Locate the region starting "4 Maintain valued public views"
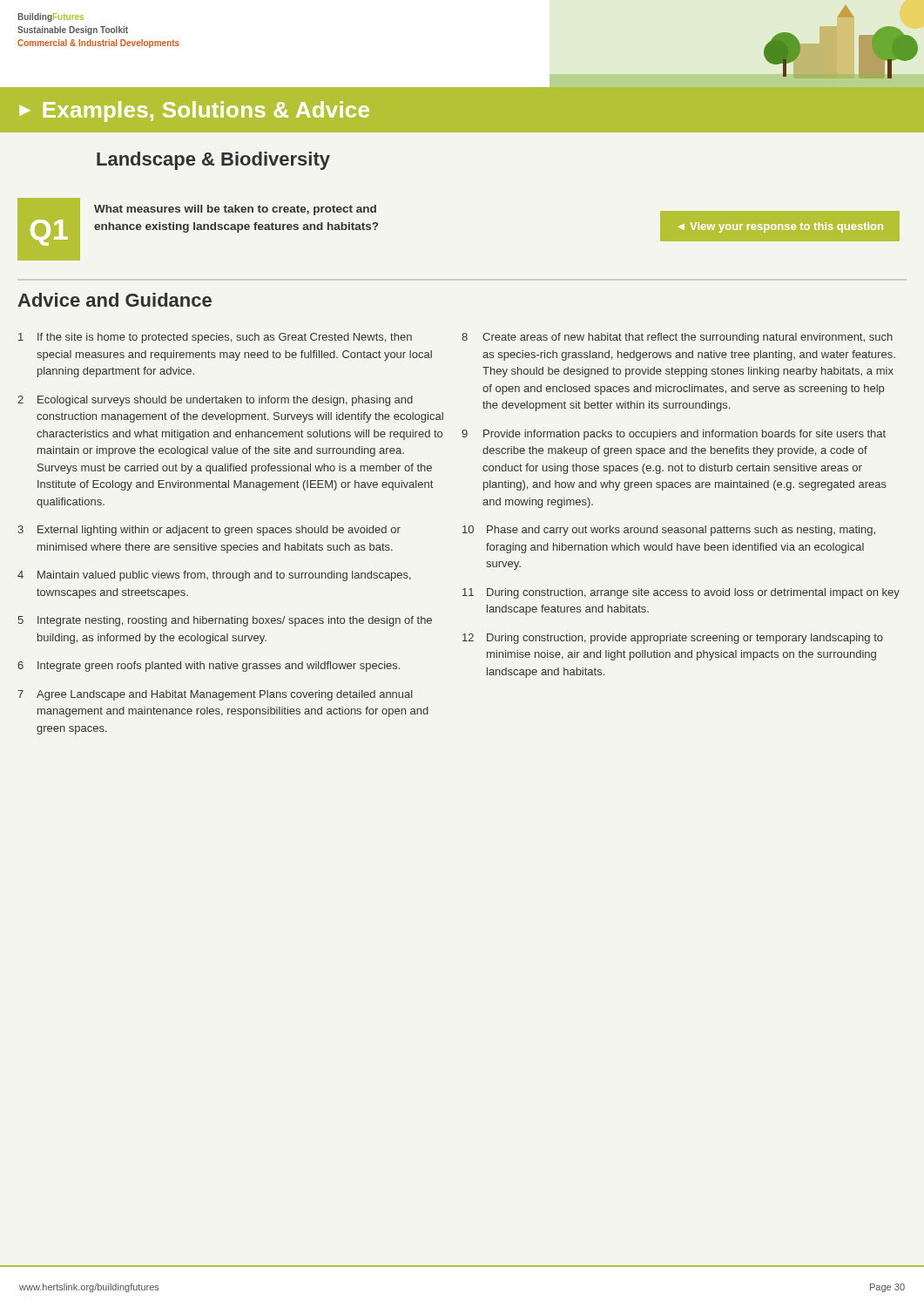The width and height of the screenshot is (924, 1307). click(x=231, y=583)
